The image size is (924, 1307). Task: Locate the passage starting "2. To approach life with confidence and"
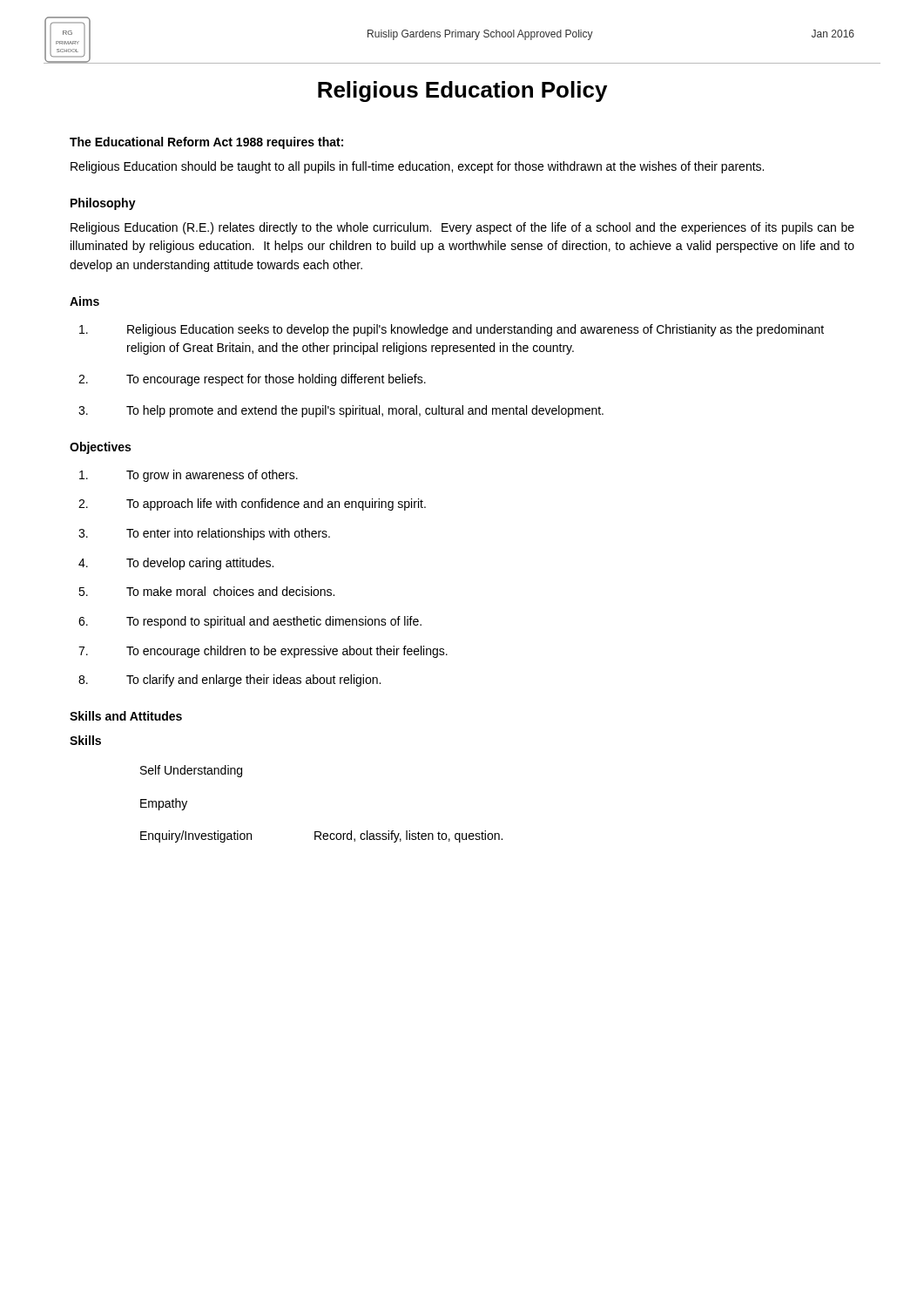248,505
